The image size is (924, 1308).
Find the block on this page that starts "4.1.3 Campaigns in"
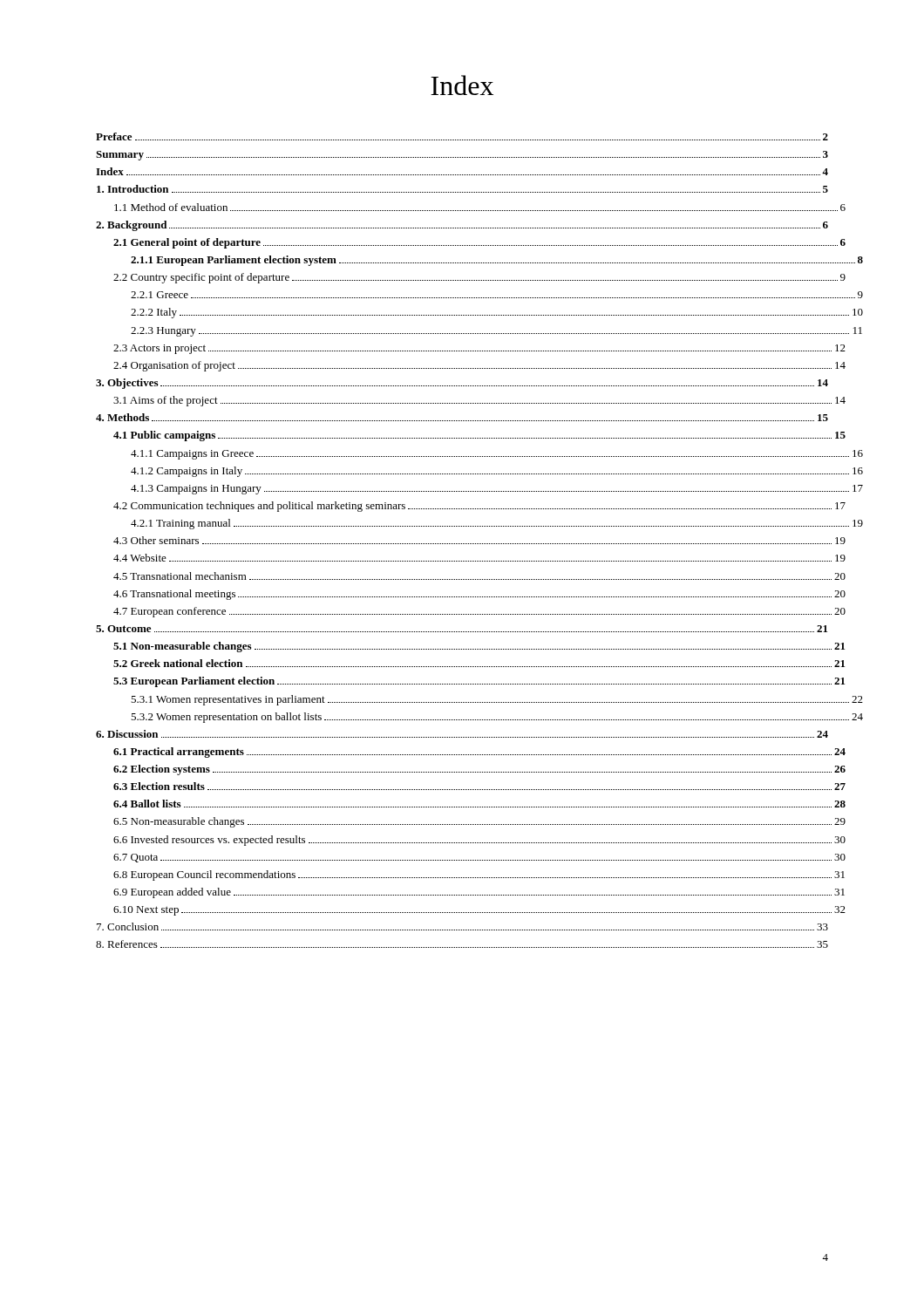pos(497,488)
